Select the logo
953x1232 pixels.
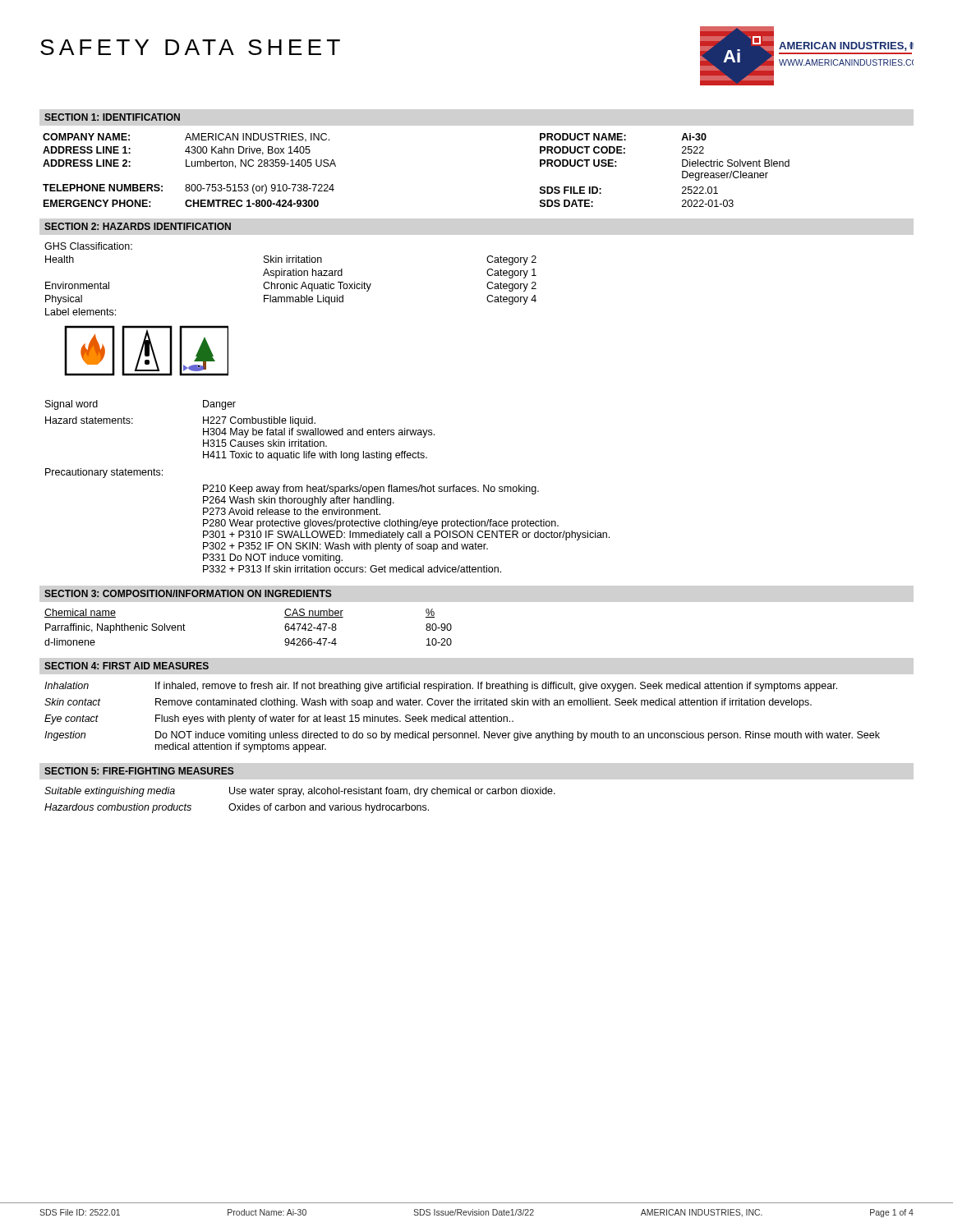tap(807, 60)
